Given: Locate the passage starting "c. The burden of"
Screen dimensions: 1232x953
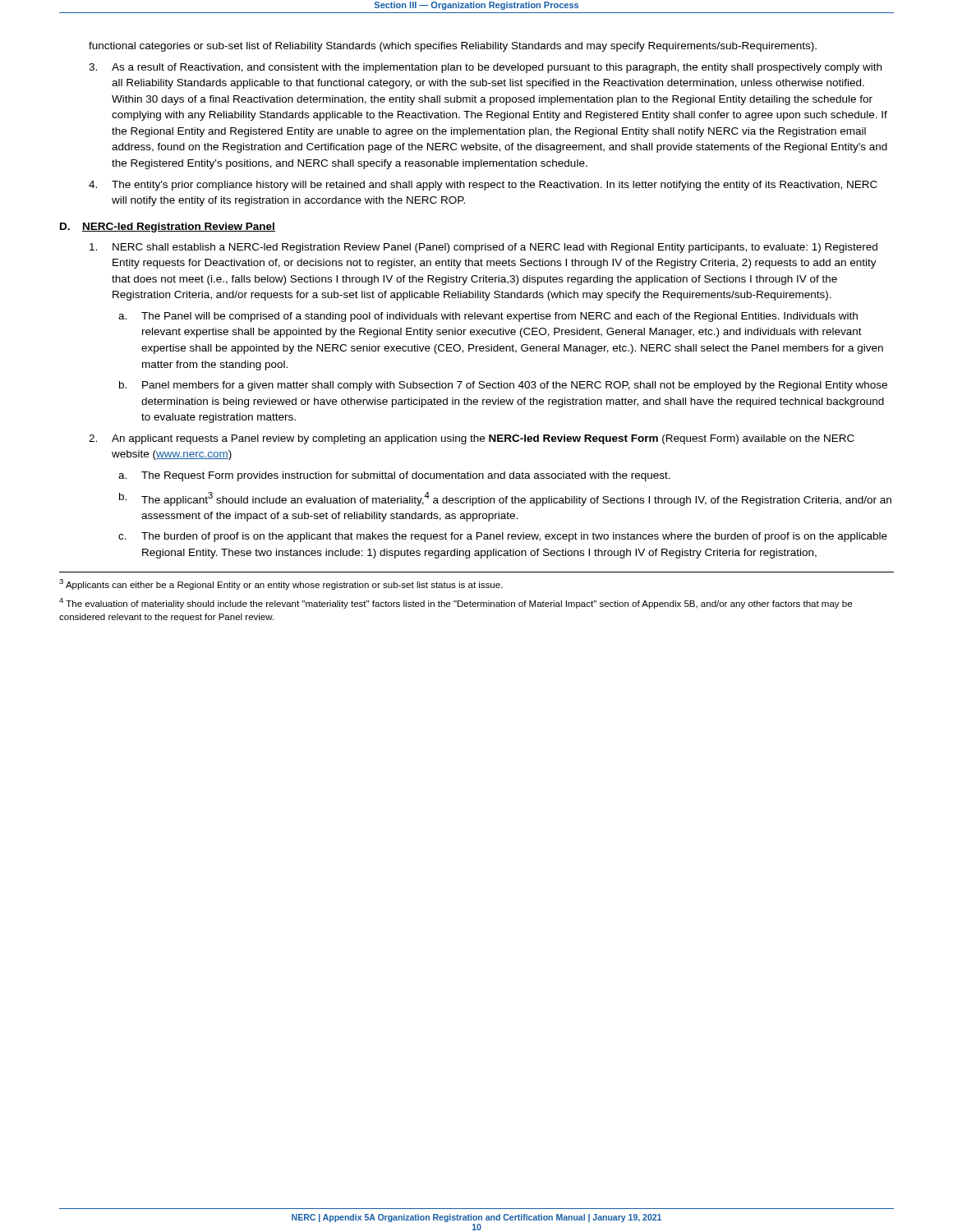Looking at the screenshot, I should coord(506,544).
